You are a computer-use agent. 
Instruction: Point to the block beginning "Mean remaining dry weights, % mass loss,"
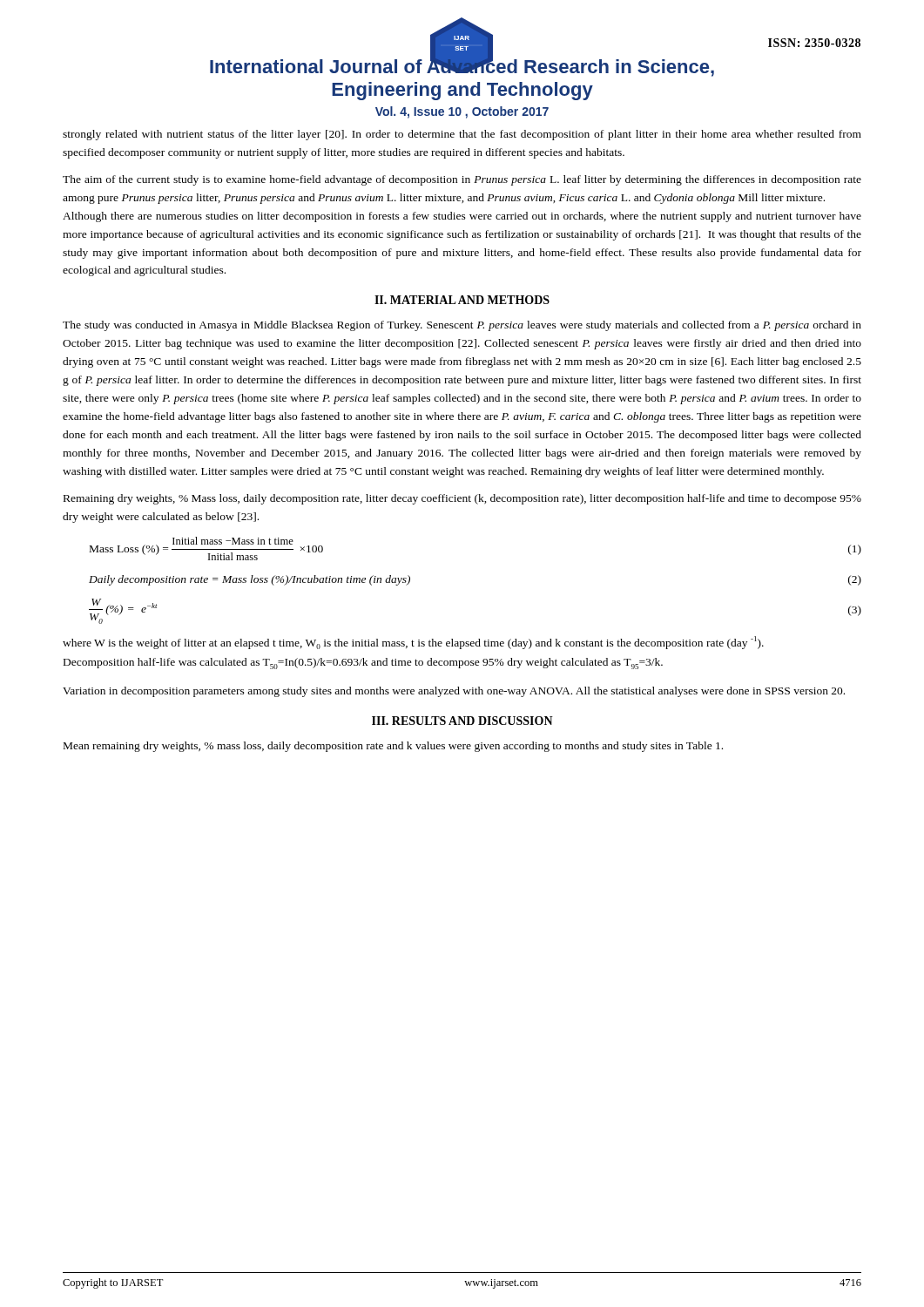[x=393, y=745]
